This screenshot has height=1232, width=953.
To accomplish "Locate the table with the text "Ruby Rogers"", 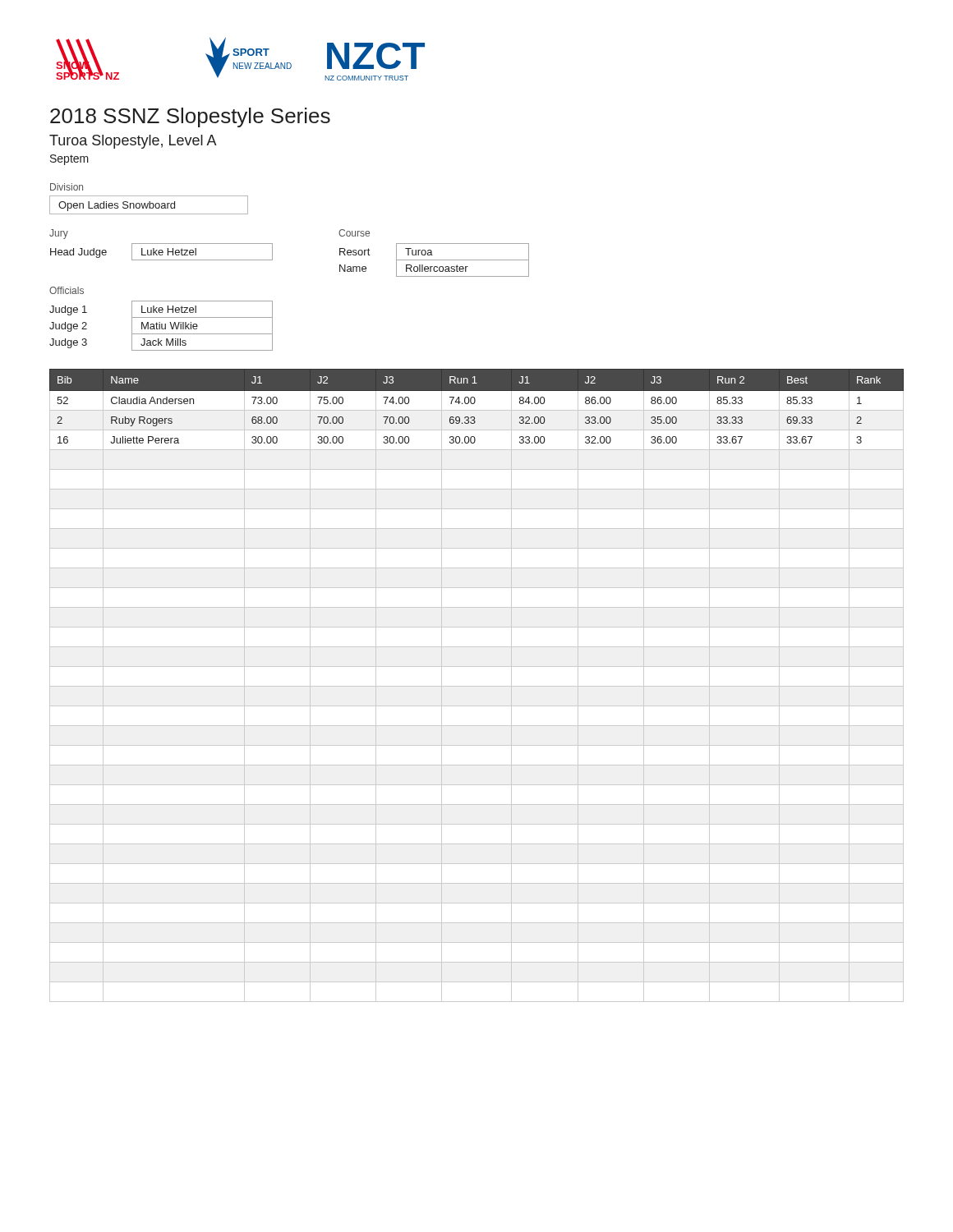I will pos(476,685).
